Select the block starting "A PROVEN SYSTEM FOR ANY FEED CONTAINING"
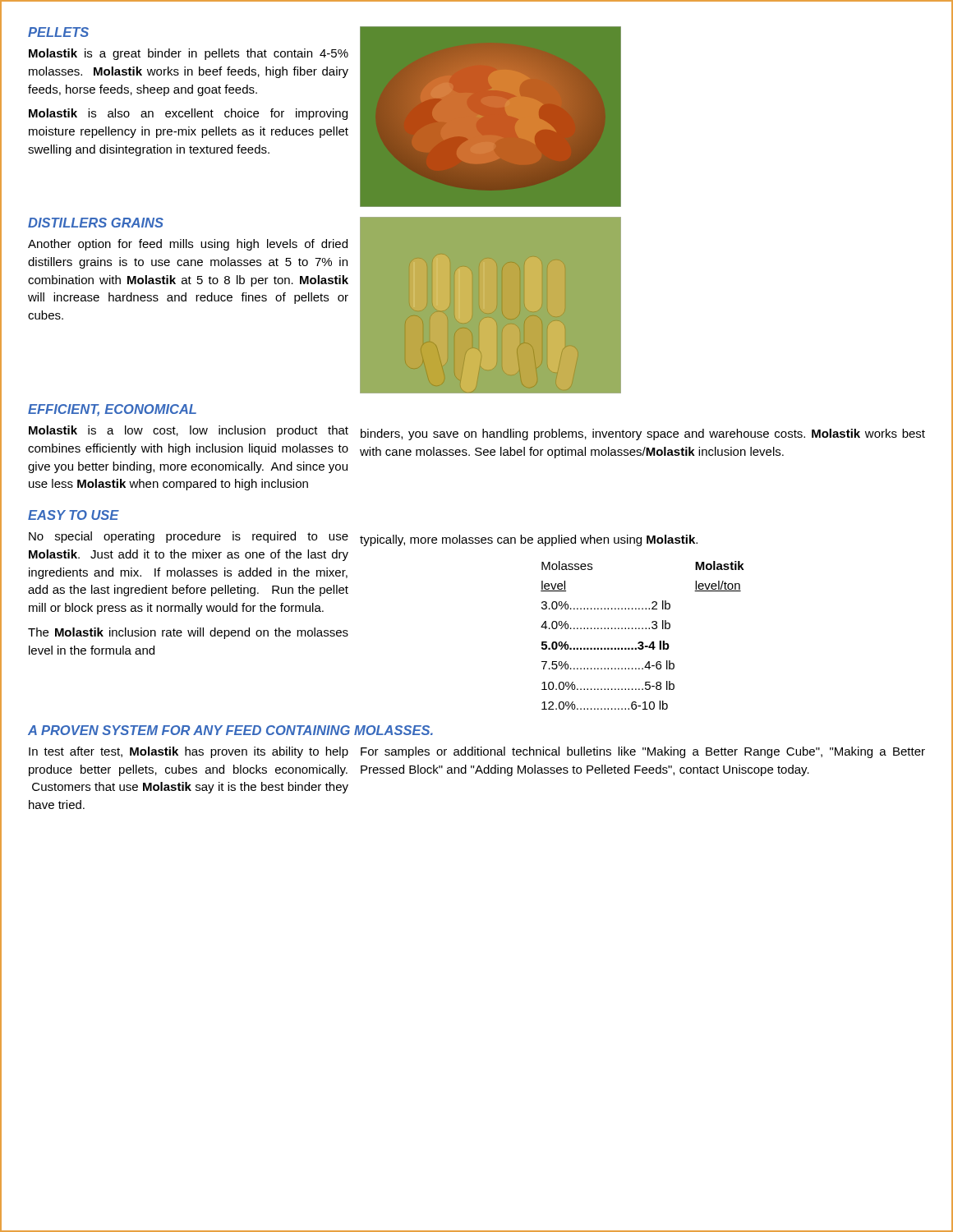 coord(231,730)
